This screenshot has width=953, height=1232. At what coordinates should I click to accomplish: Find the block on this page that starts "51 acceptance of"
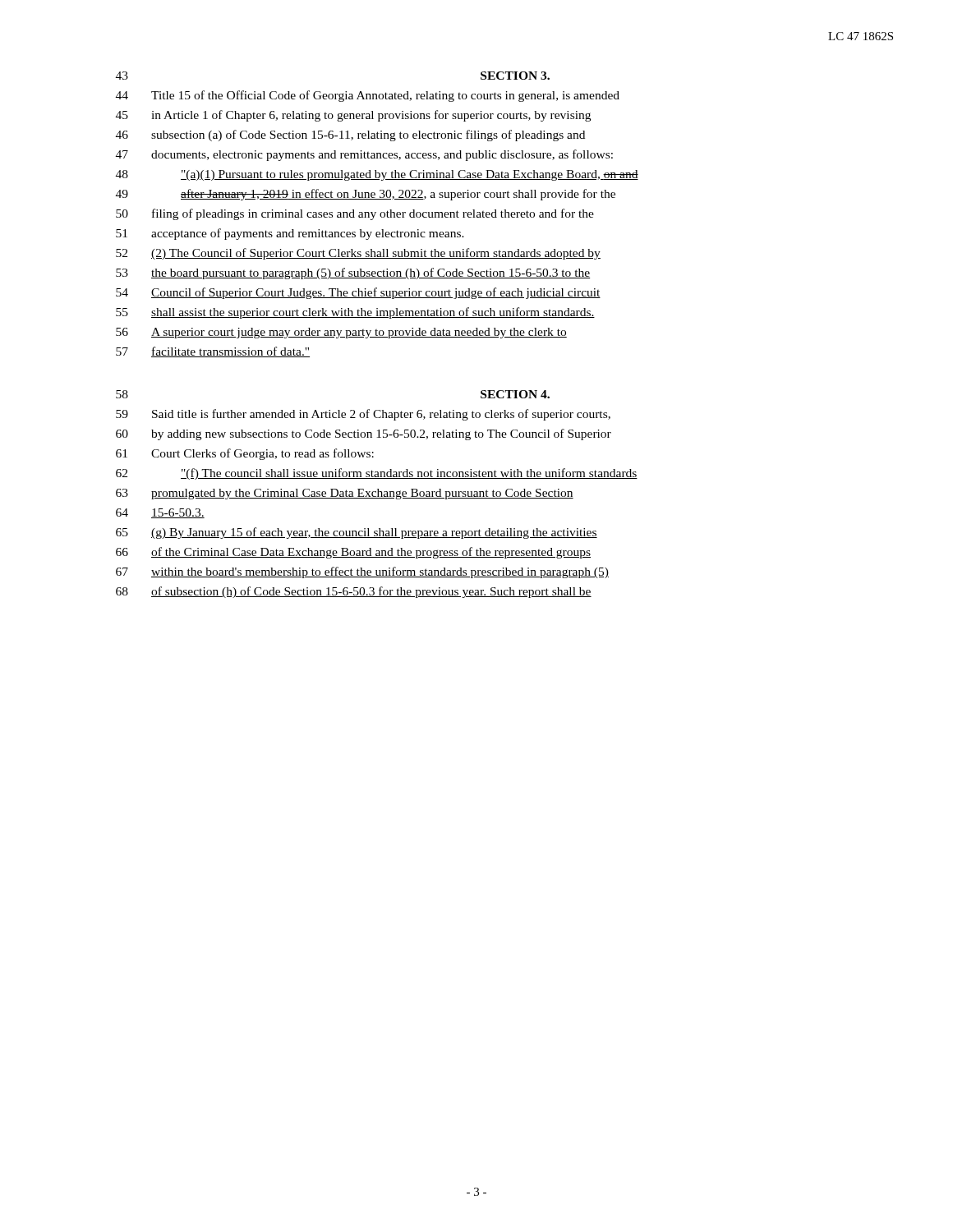click(290, 234)
